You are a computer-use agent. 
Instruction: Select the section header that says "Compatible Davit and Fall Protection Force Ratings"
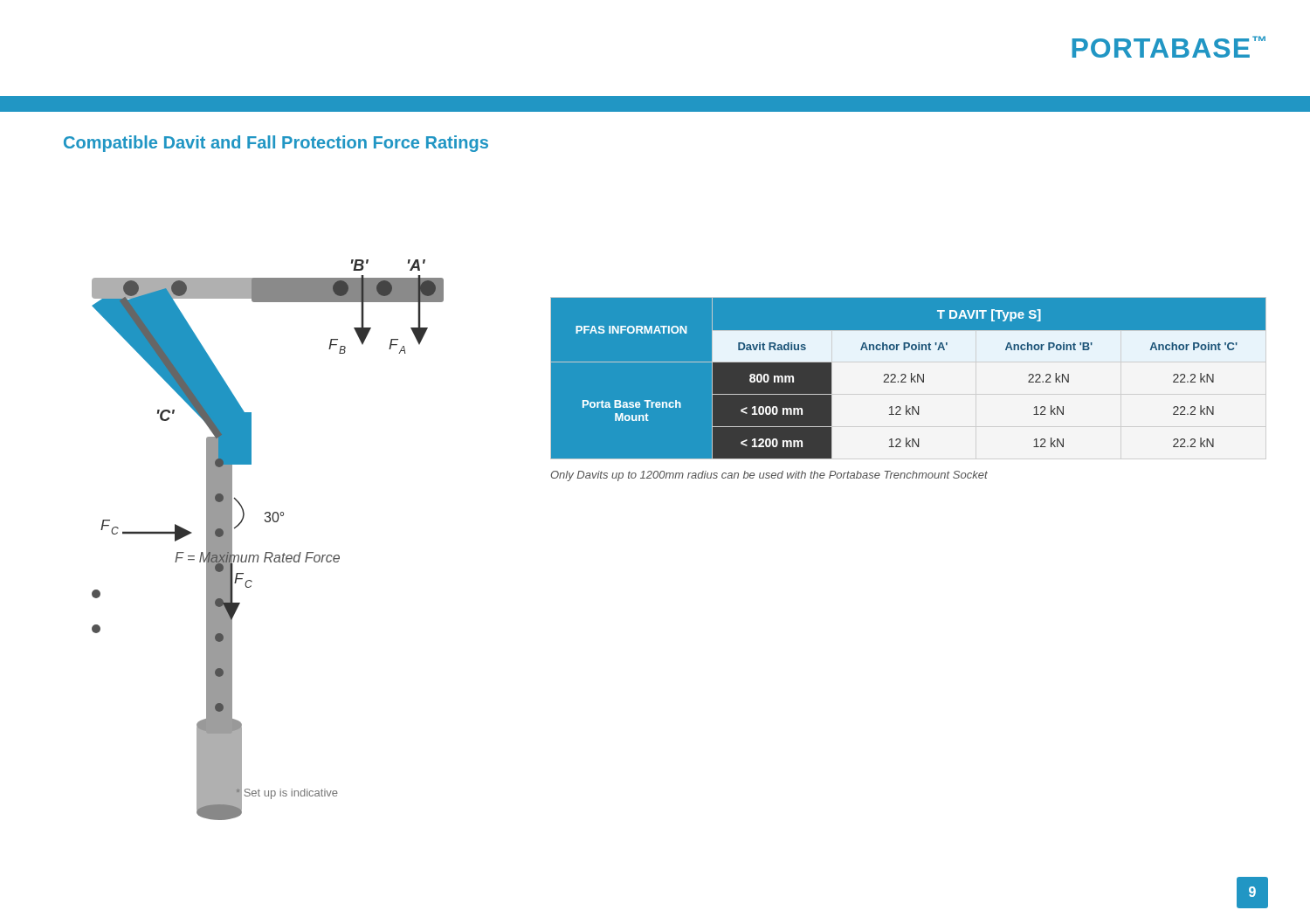pos(276,142)
